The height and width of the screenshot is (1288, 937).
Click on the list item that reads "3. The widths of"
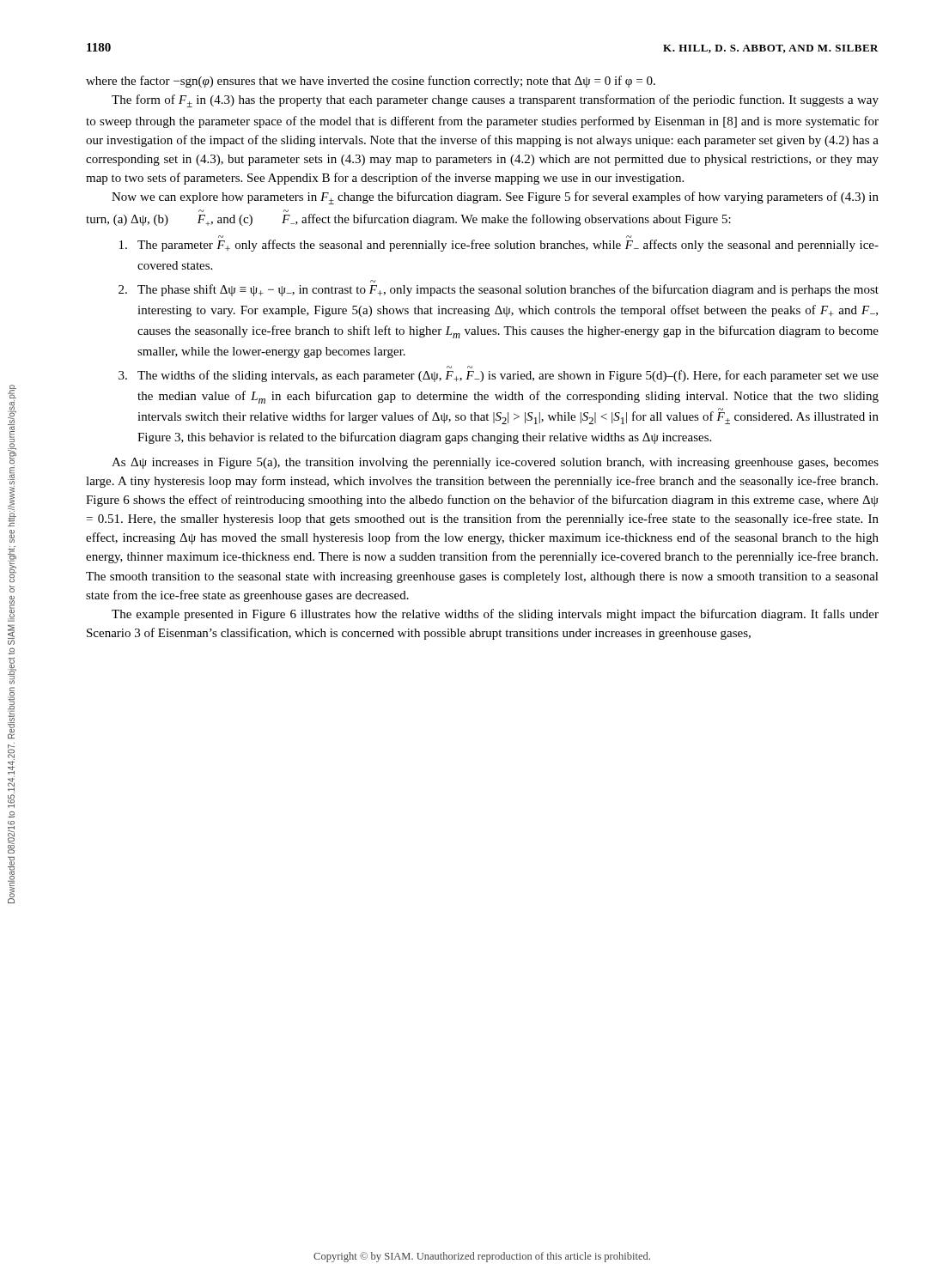[498, 407]
